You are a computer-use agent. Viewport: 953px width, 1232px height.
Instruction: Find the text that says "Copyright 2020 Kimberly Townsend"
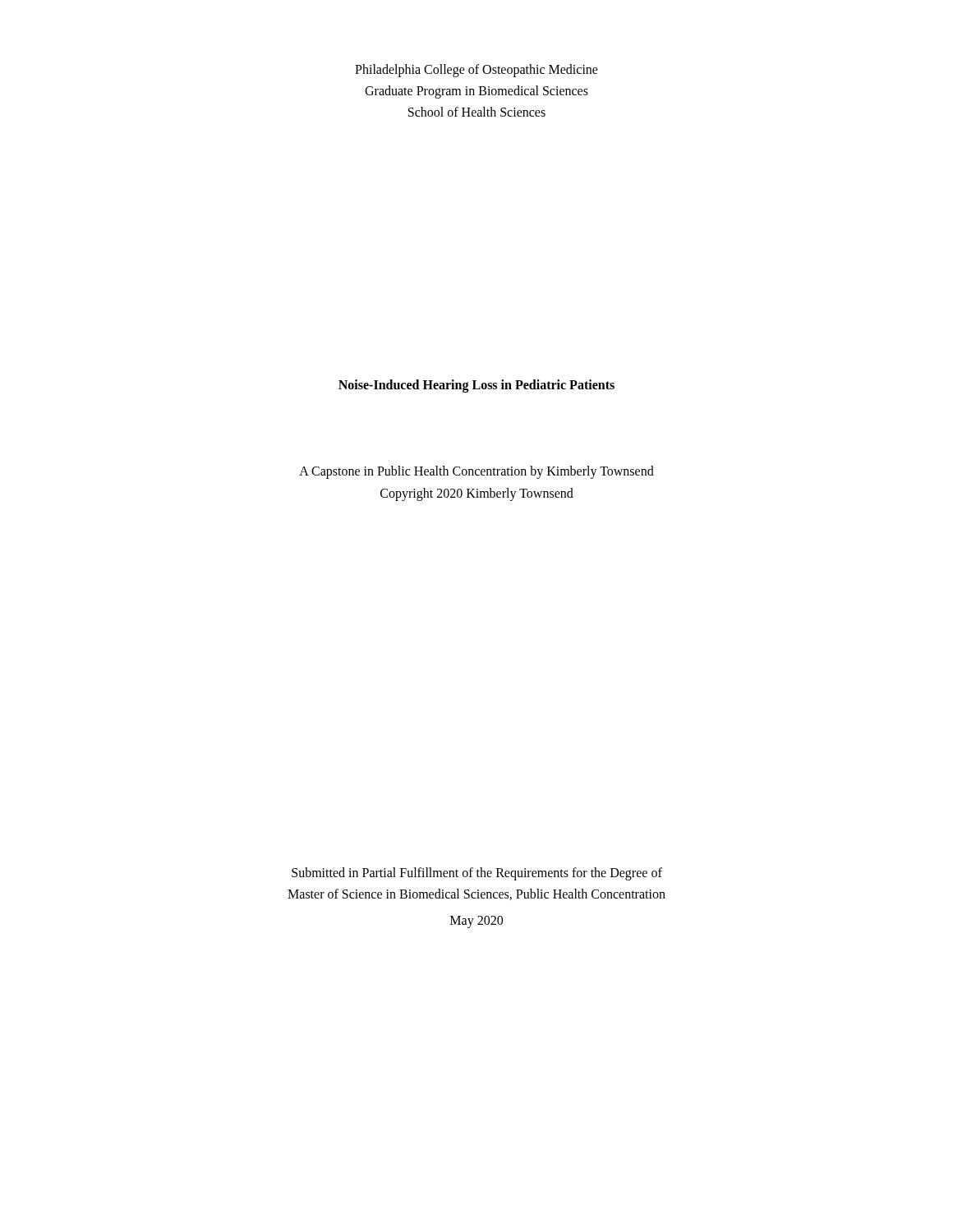click(x=476, y=493)
